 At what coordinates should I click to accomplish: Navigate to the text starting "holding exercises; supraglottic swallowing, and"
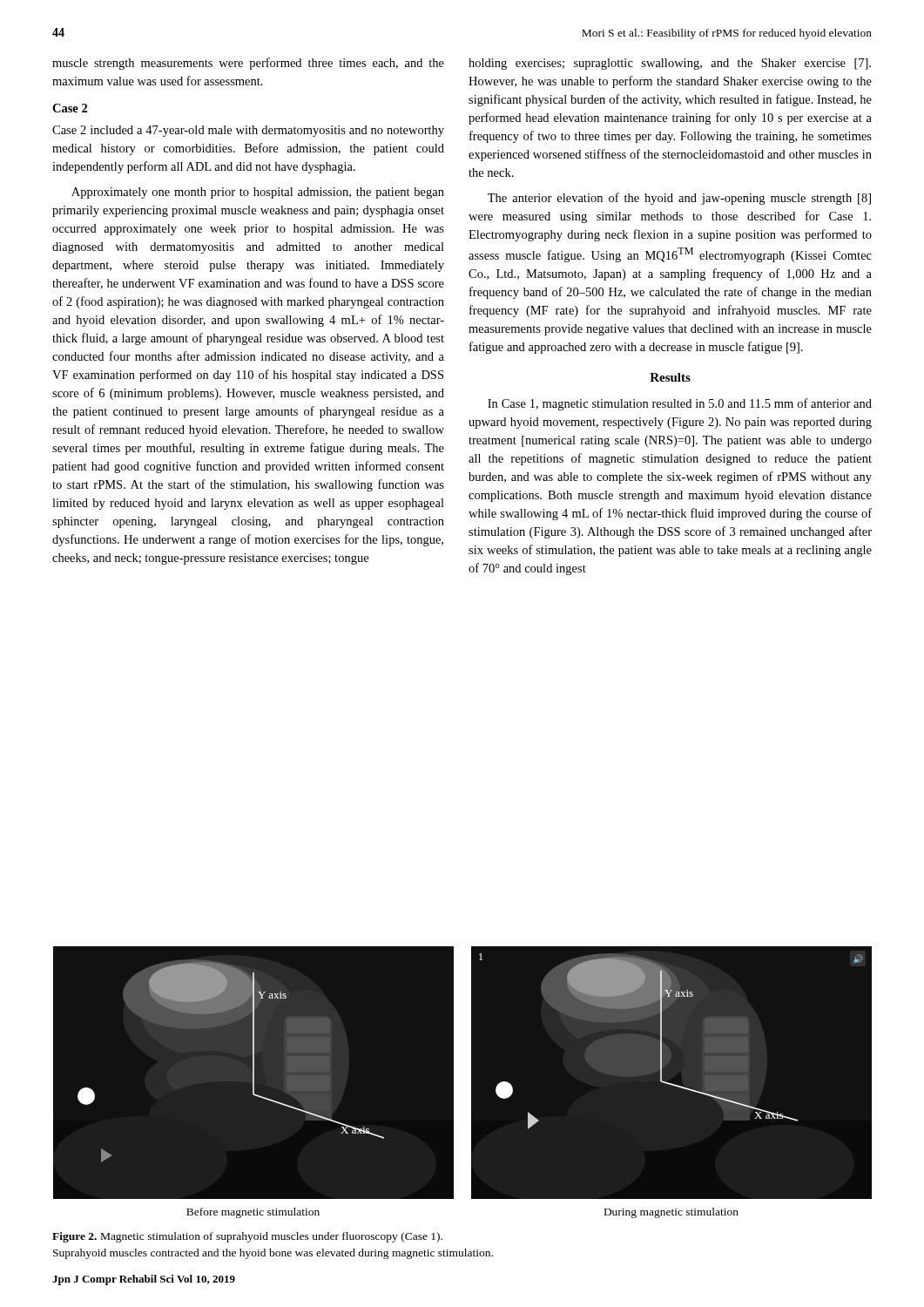tap(670, 205)
